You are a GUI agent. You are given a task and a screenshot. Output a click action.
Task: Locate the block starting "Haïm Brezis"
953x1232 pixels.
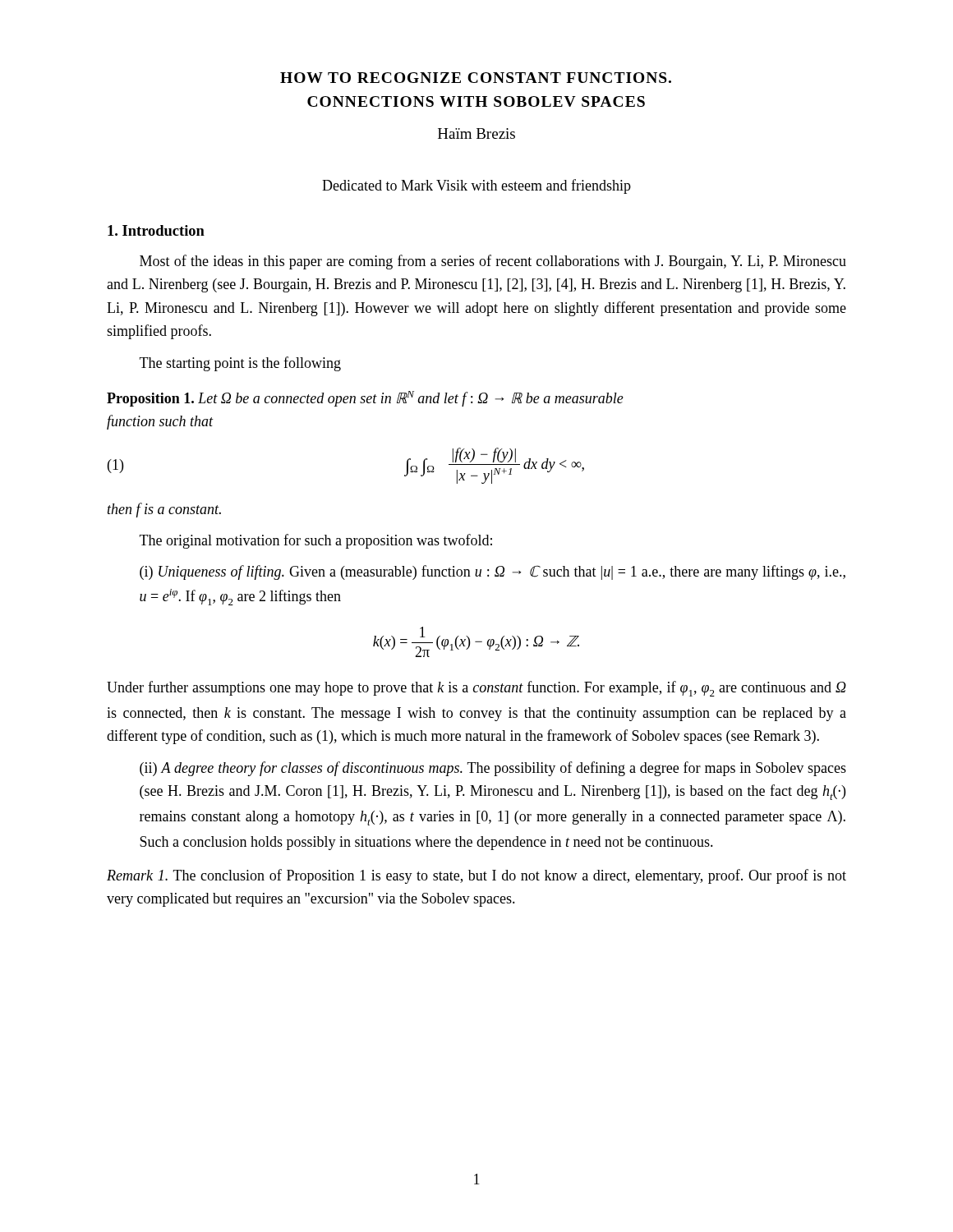(x=476, y=133)
